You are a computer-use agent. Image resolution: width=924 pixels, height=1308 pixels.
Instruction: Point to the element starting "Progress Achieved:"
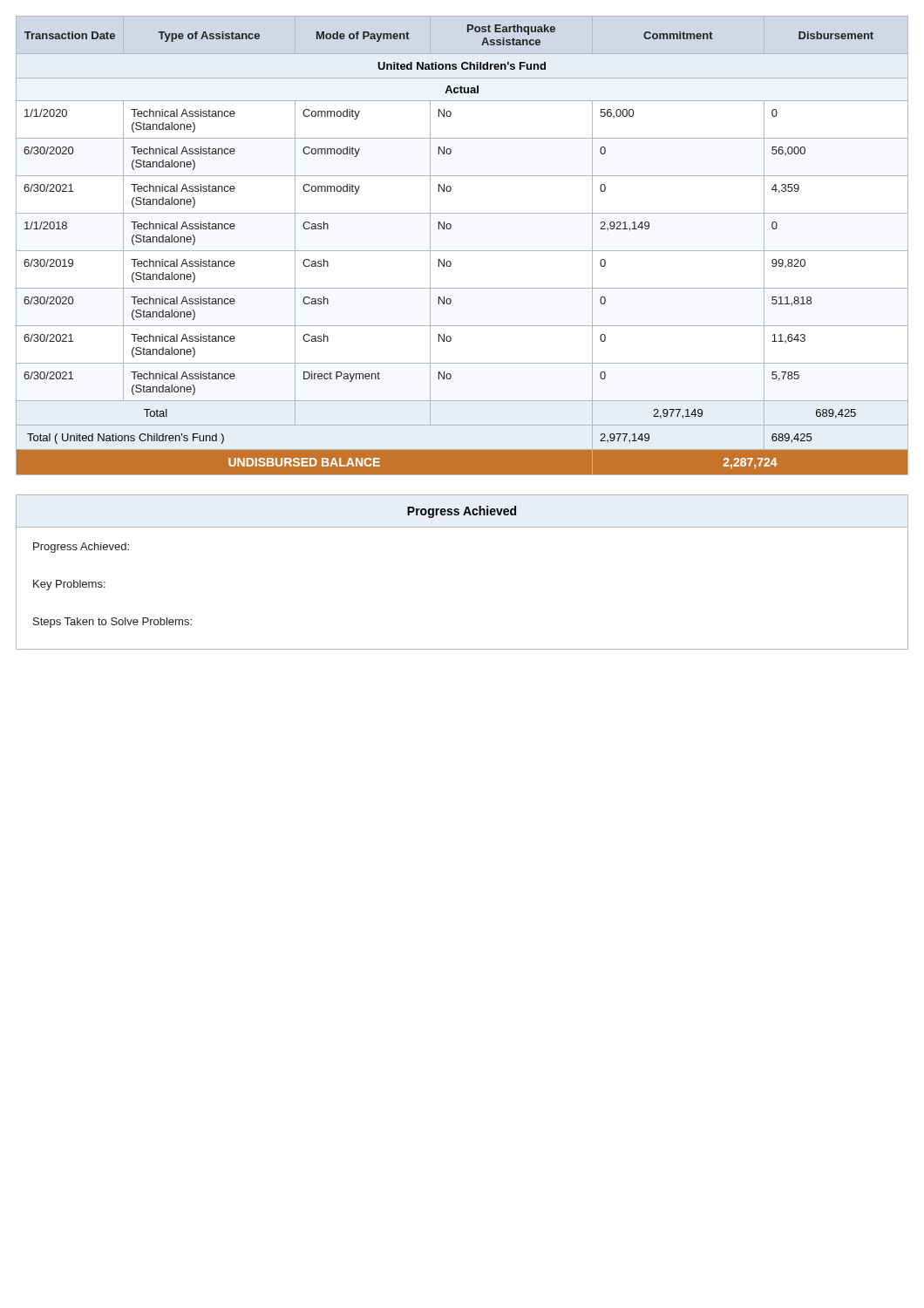(81, 546)
